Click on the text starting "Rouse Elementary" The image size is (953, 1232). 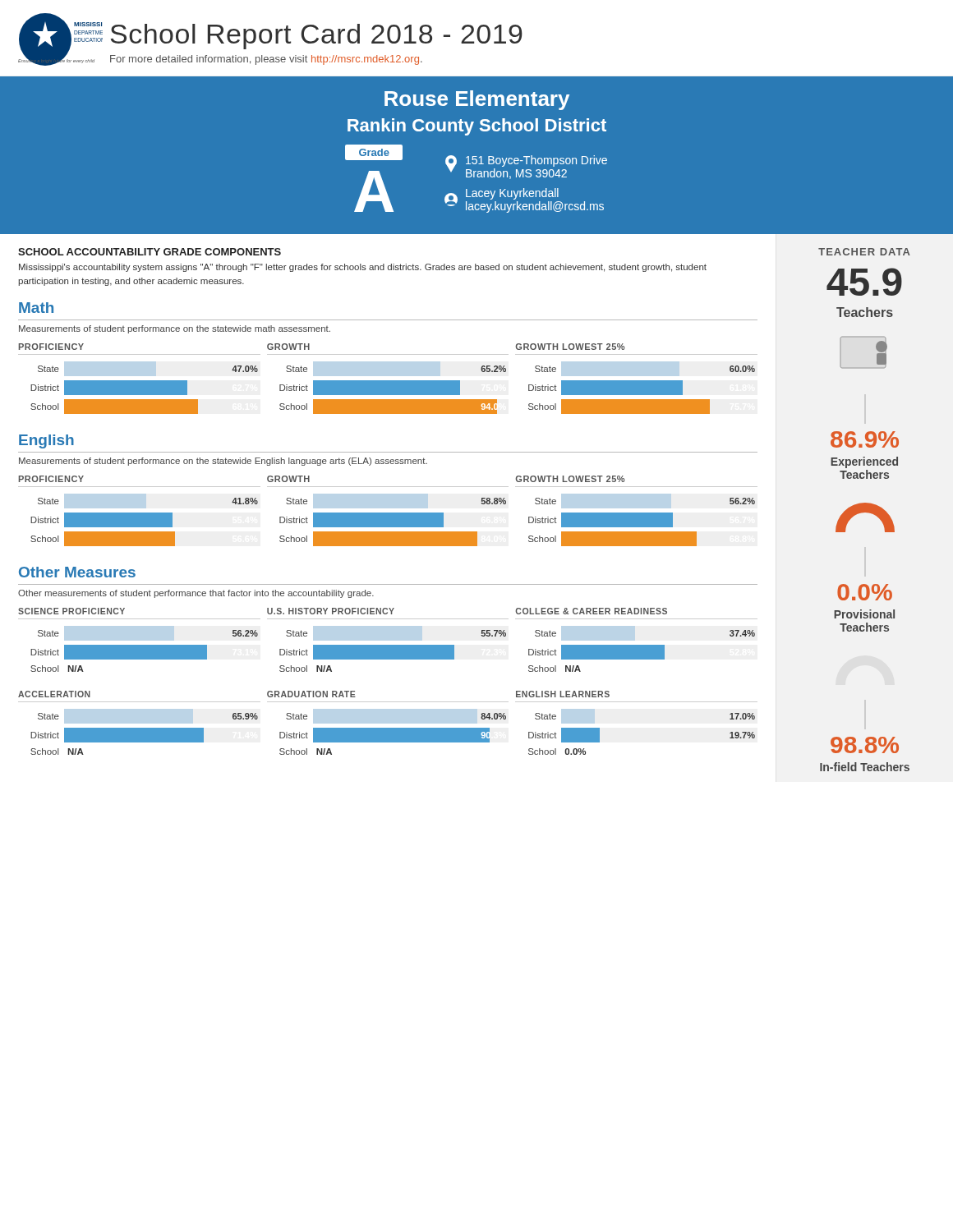click(476, 99)
